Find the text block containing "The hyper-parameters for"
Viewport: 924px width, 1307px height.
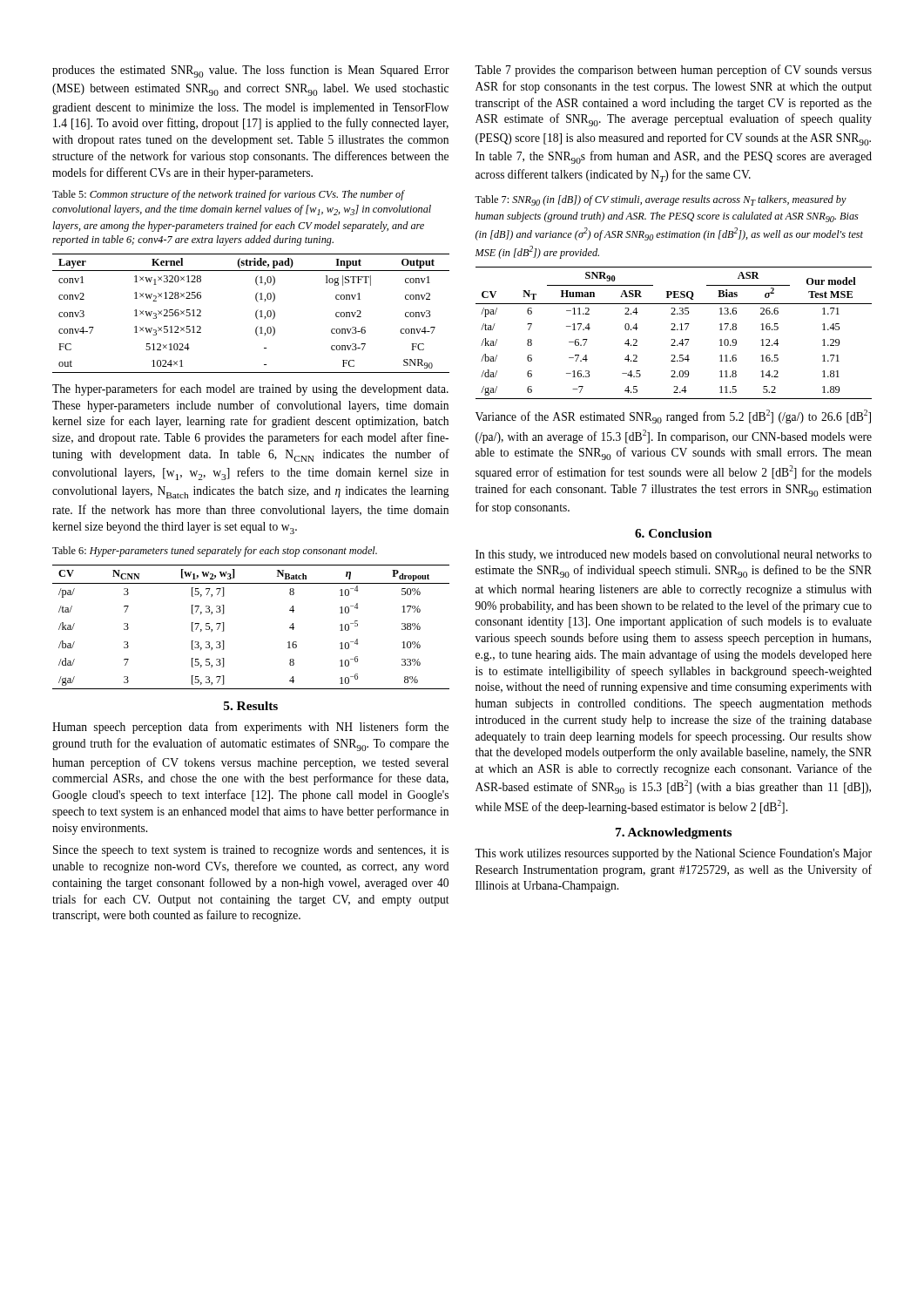(x=251, y=459)
